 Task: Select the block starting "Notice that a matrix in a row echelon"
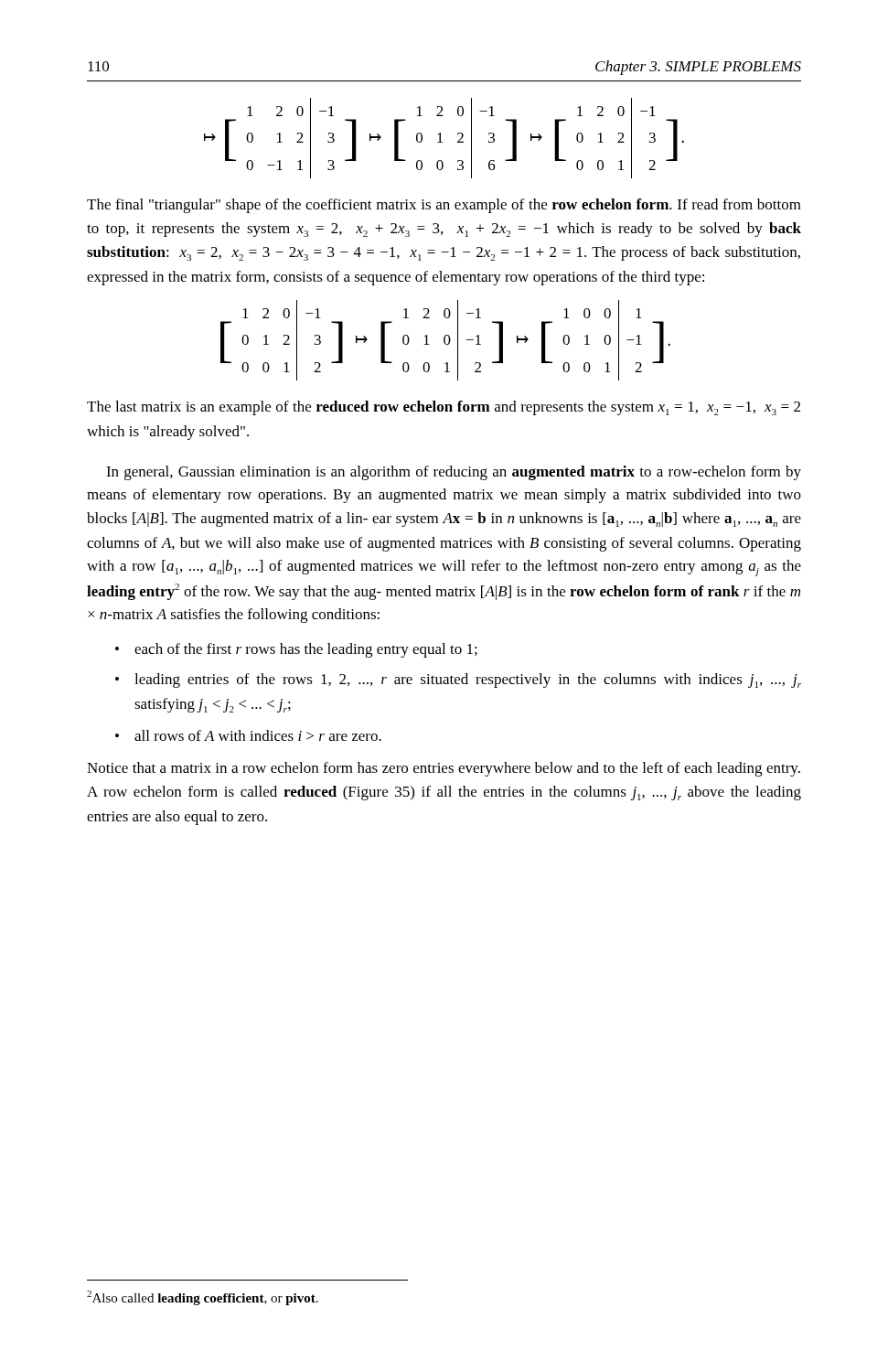(444, 792)
